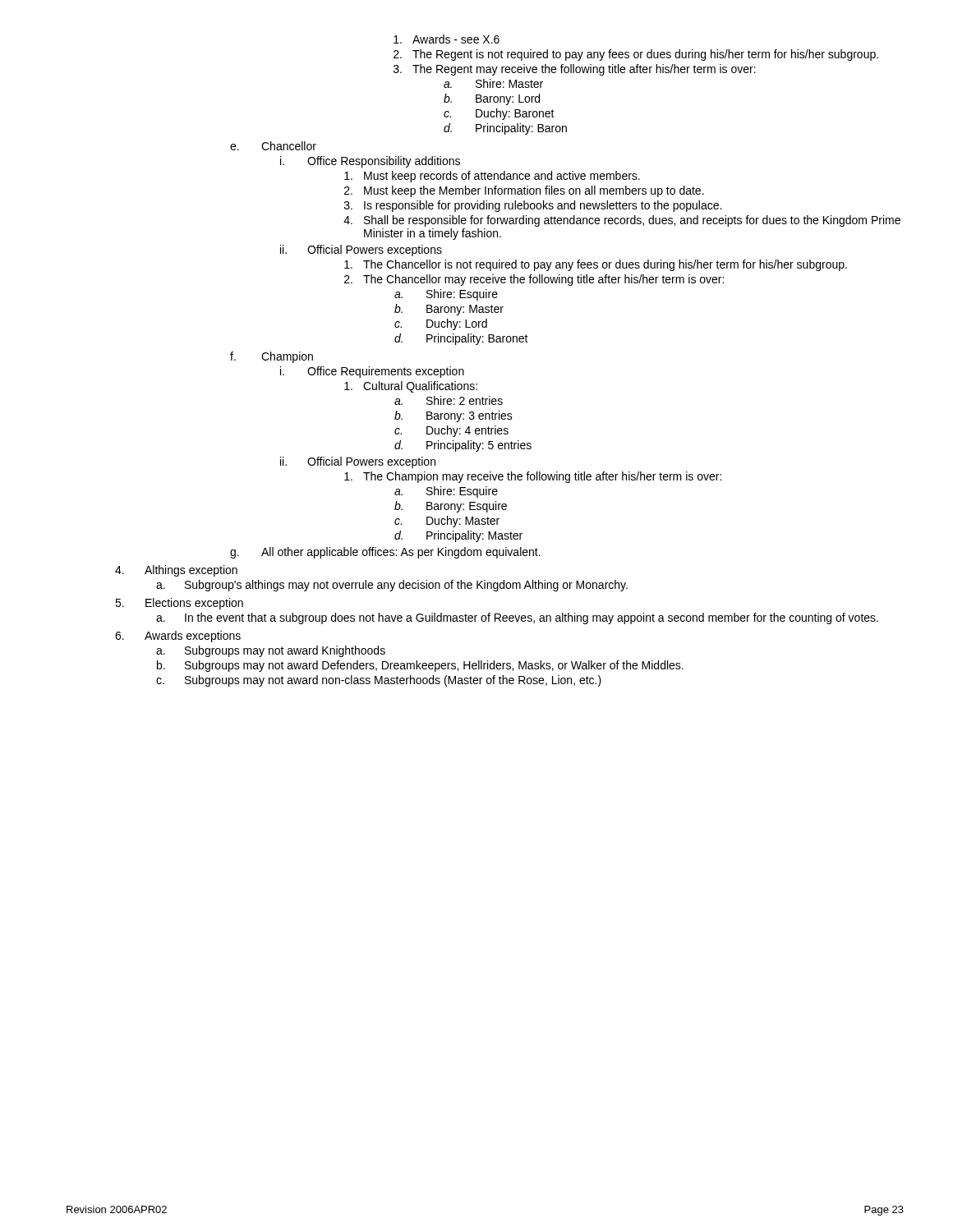Image resolution: width=953 pixels, height=1232 pixels.
Task: Click on the text starting "b. Barony: Esquire"
Action: pos(451,507)
